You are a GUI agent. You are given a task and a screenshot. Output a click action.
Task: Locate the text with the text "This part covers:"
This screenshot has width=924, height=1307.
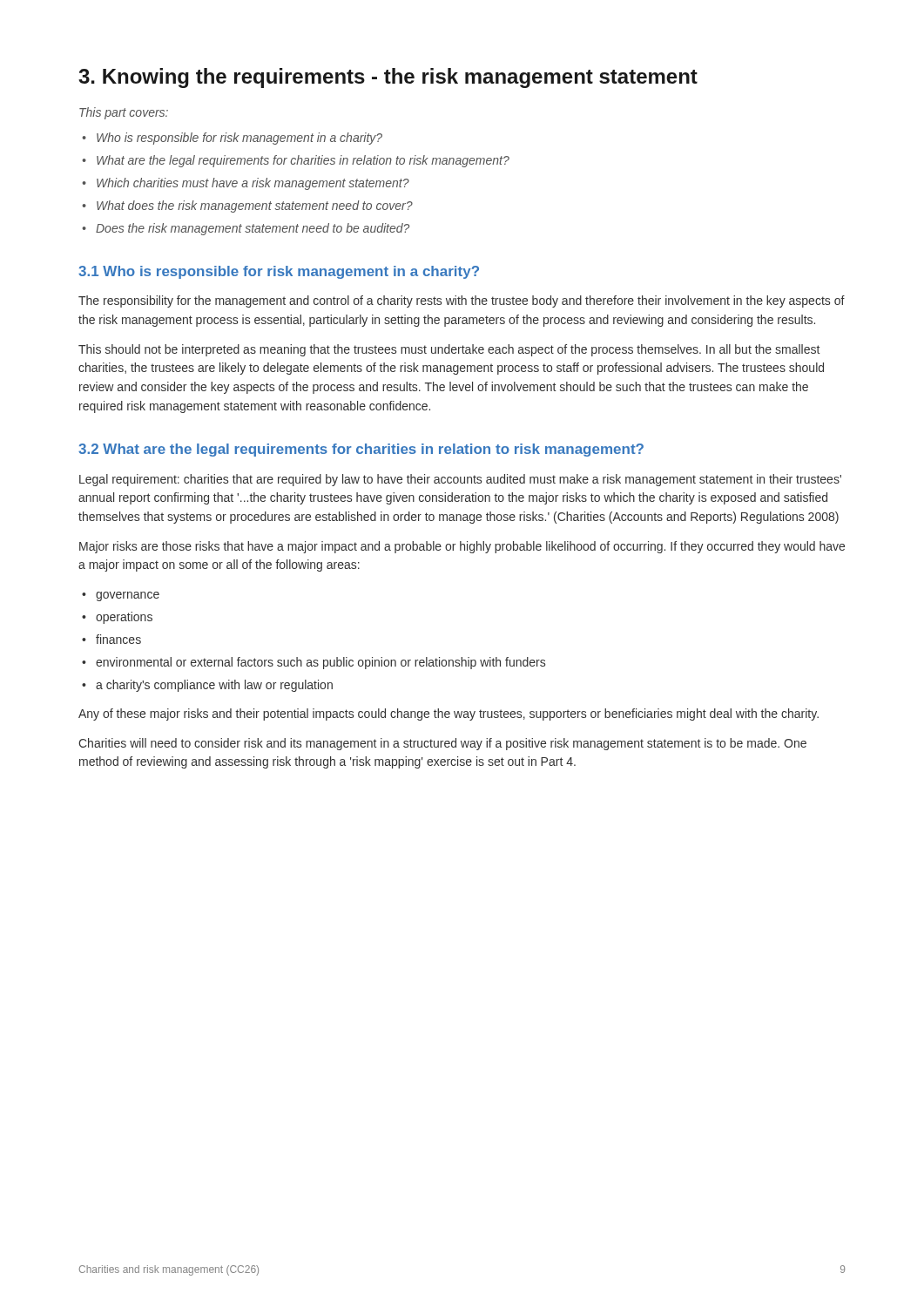[123, 113]
